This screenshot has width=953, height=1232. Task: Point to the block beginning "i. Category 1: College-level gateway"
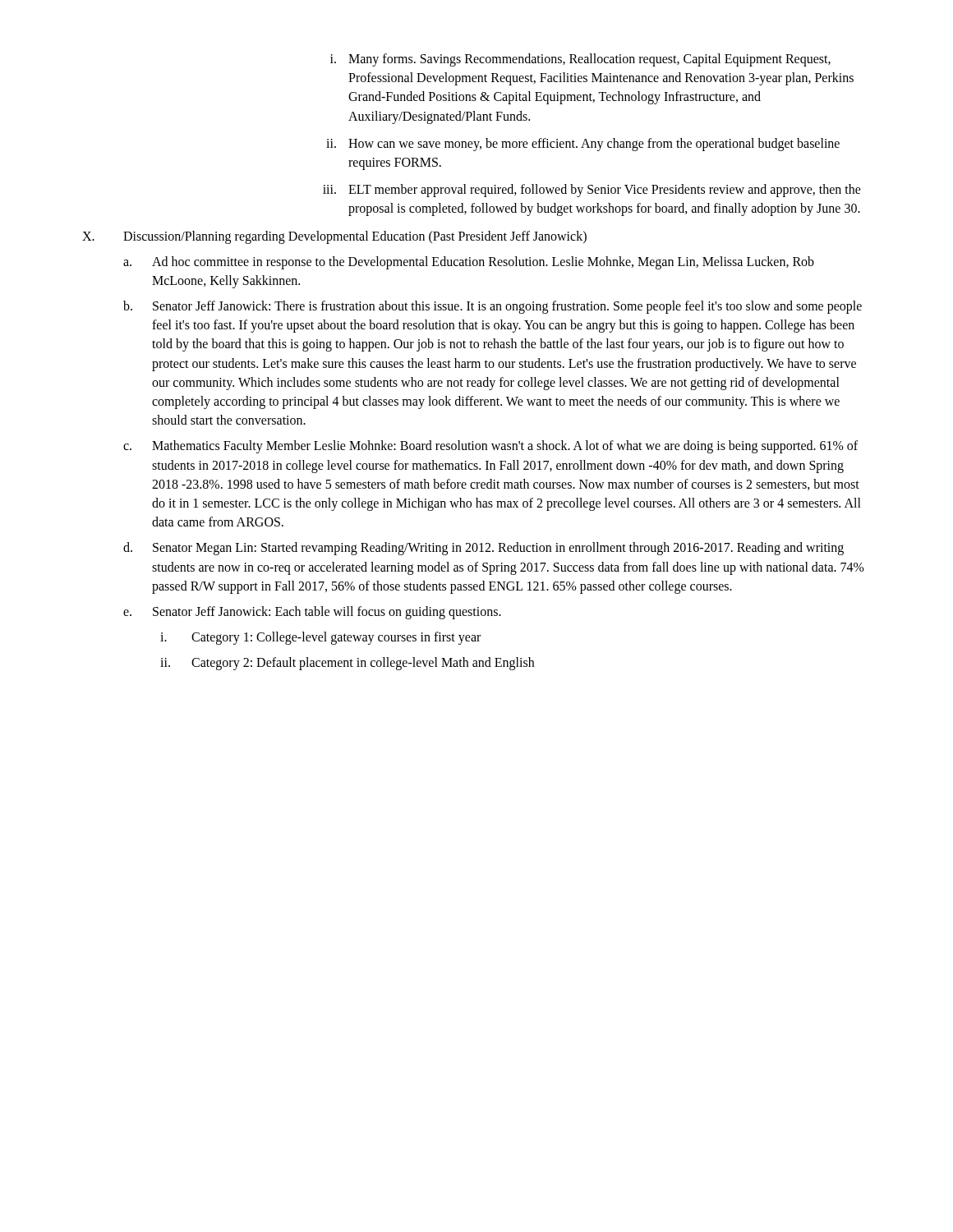pyautogui.click(x=321, y=637)
